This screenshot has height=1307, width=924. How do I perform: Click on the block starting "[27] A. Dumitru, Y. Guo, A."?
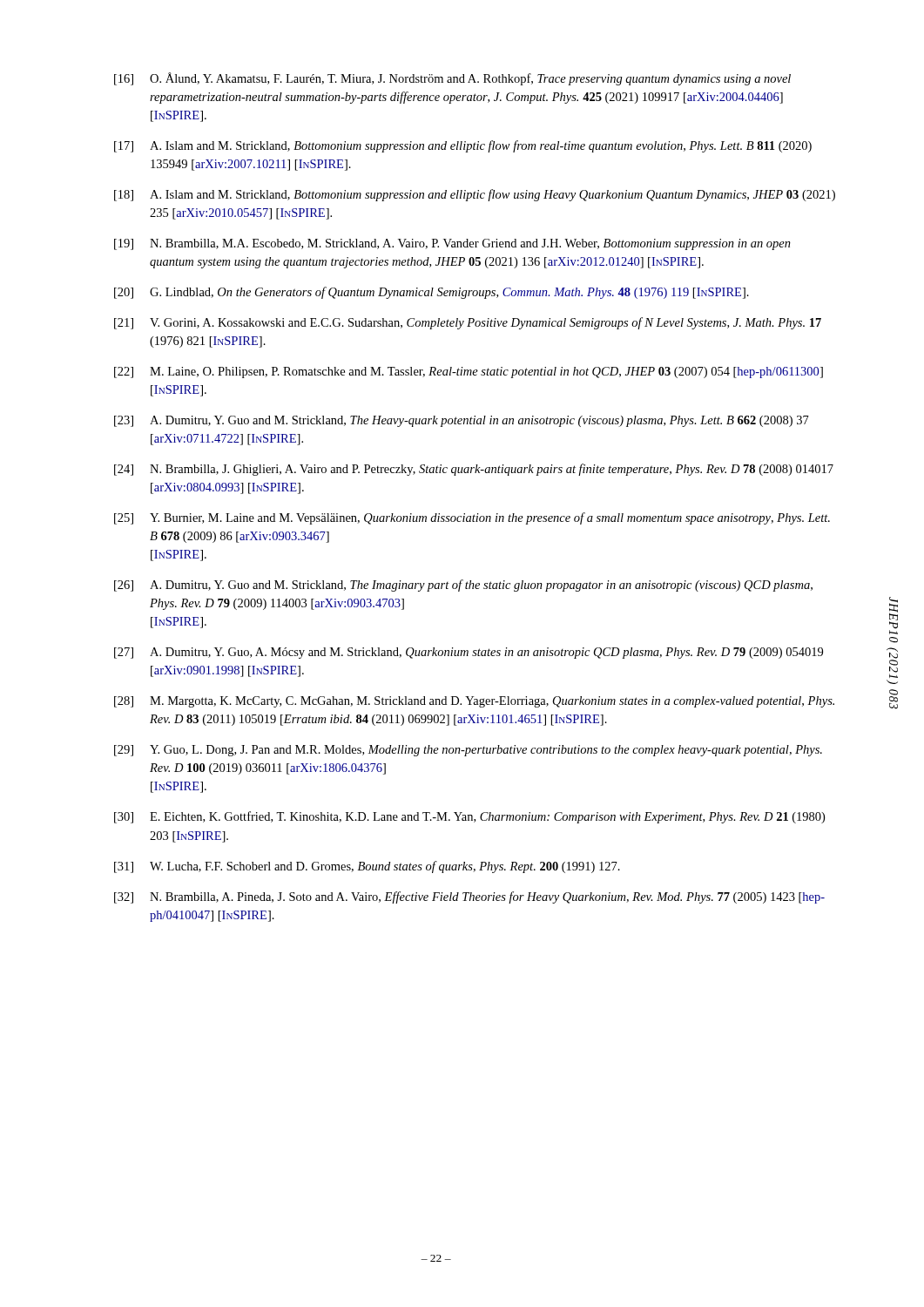pyautogui.click(x=475, y=662)
